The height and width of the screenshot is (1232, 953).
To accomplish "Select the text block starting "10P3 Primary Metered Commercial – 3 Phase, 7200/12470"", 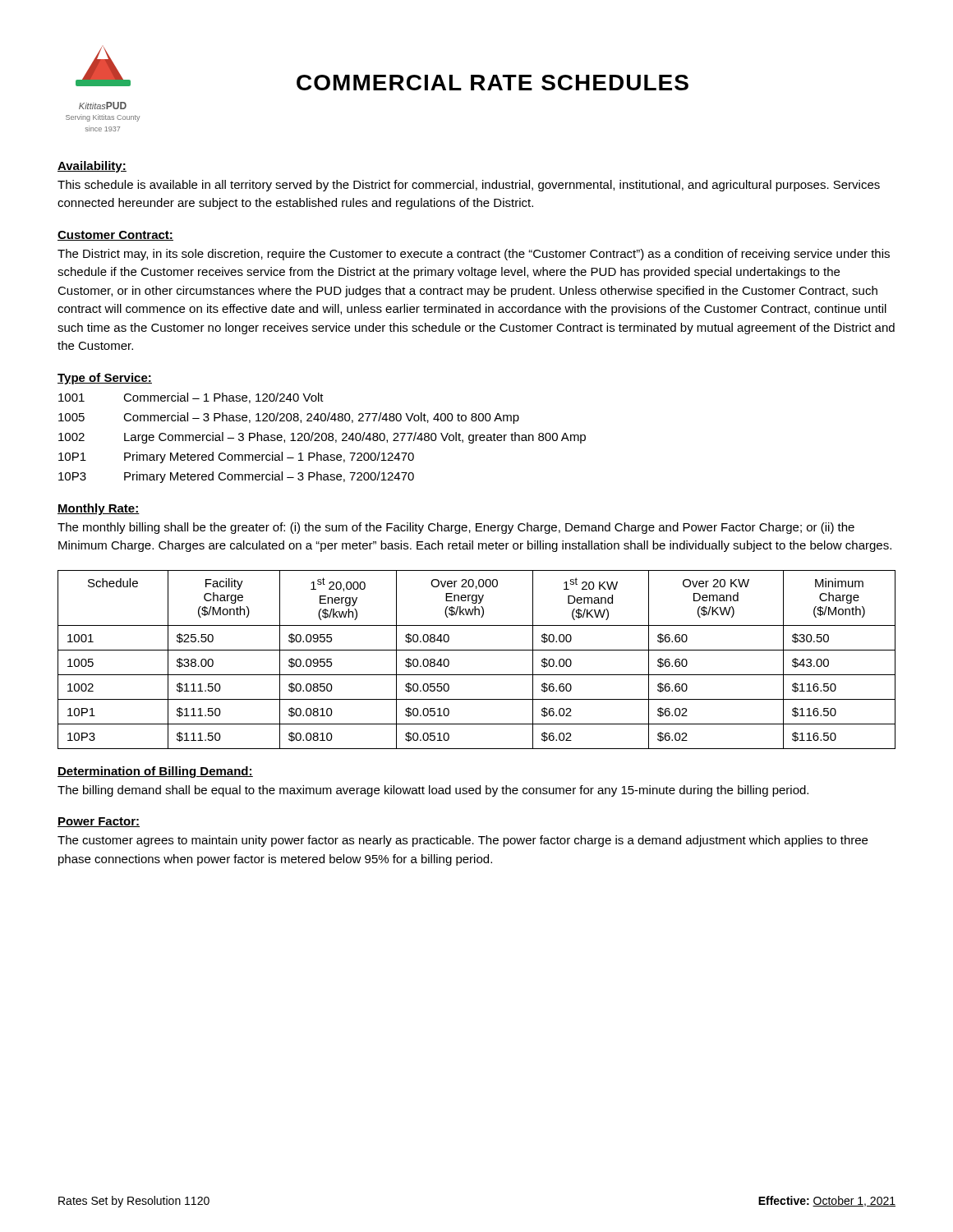I will click(236, 477).
